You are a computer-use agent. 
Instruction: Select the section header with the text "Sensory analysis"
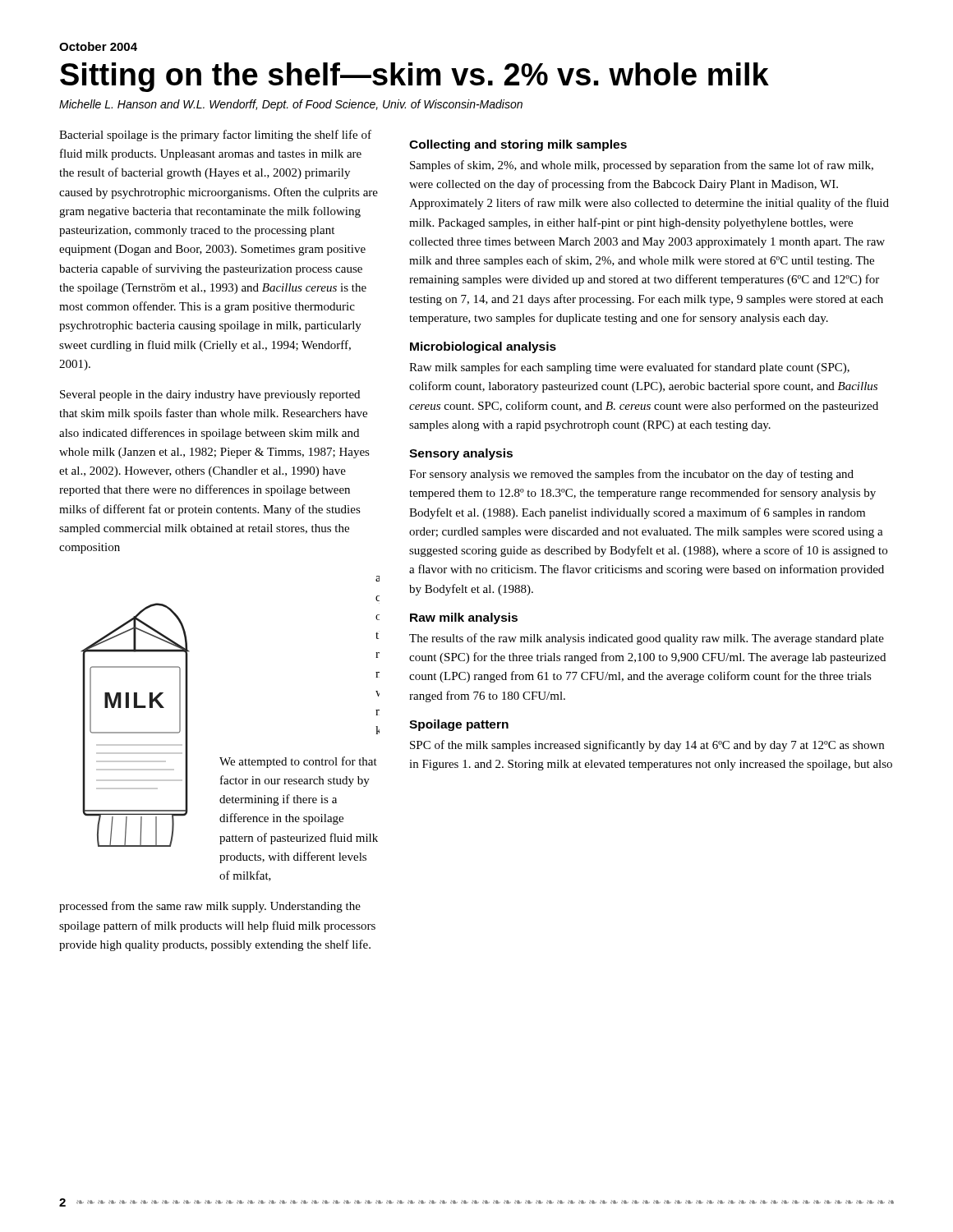point(461,453)
